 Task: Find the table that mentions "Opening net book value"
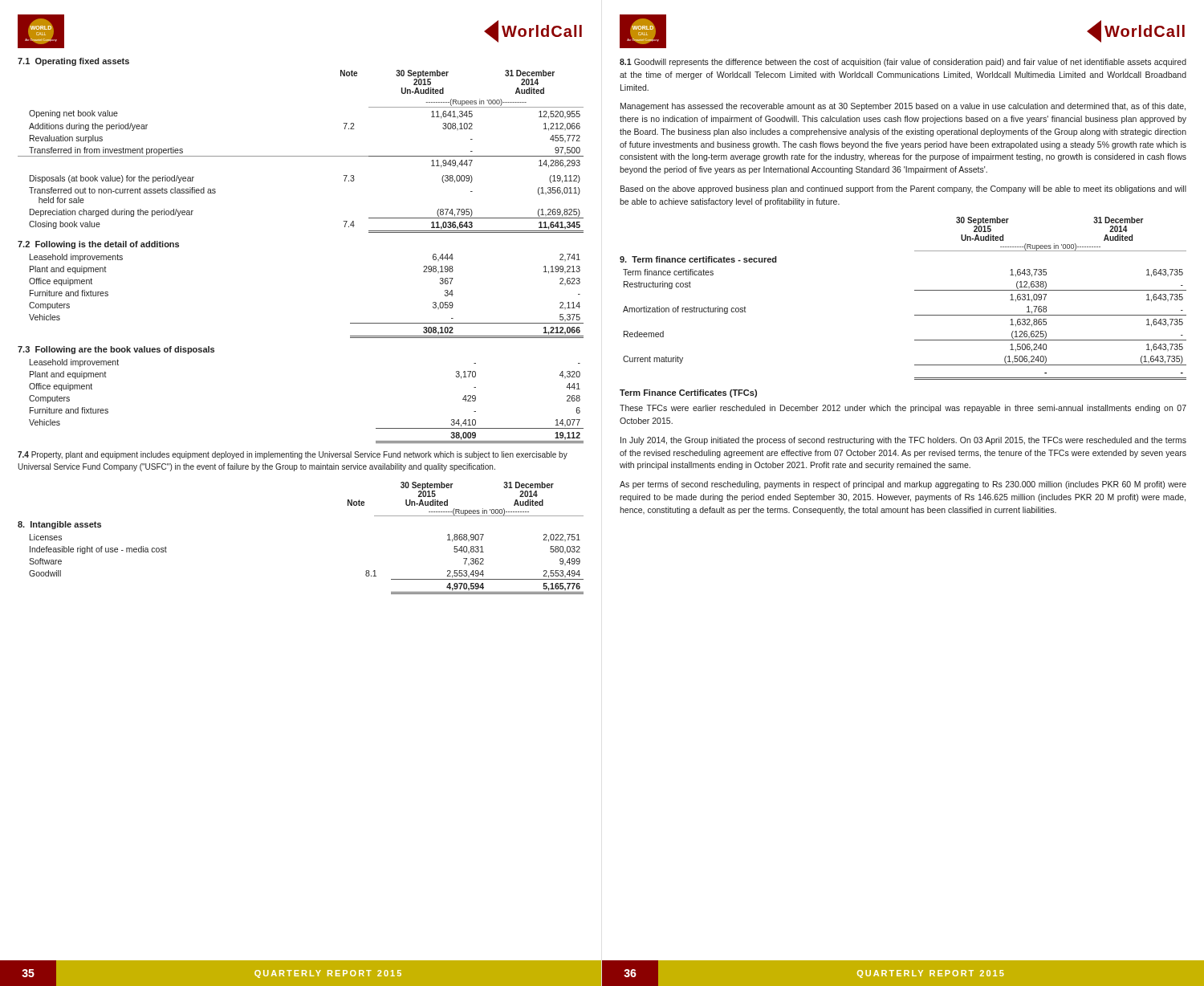[x=301, y=150]
